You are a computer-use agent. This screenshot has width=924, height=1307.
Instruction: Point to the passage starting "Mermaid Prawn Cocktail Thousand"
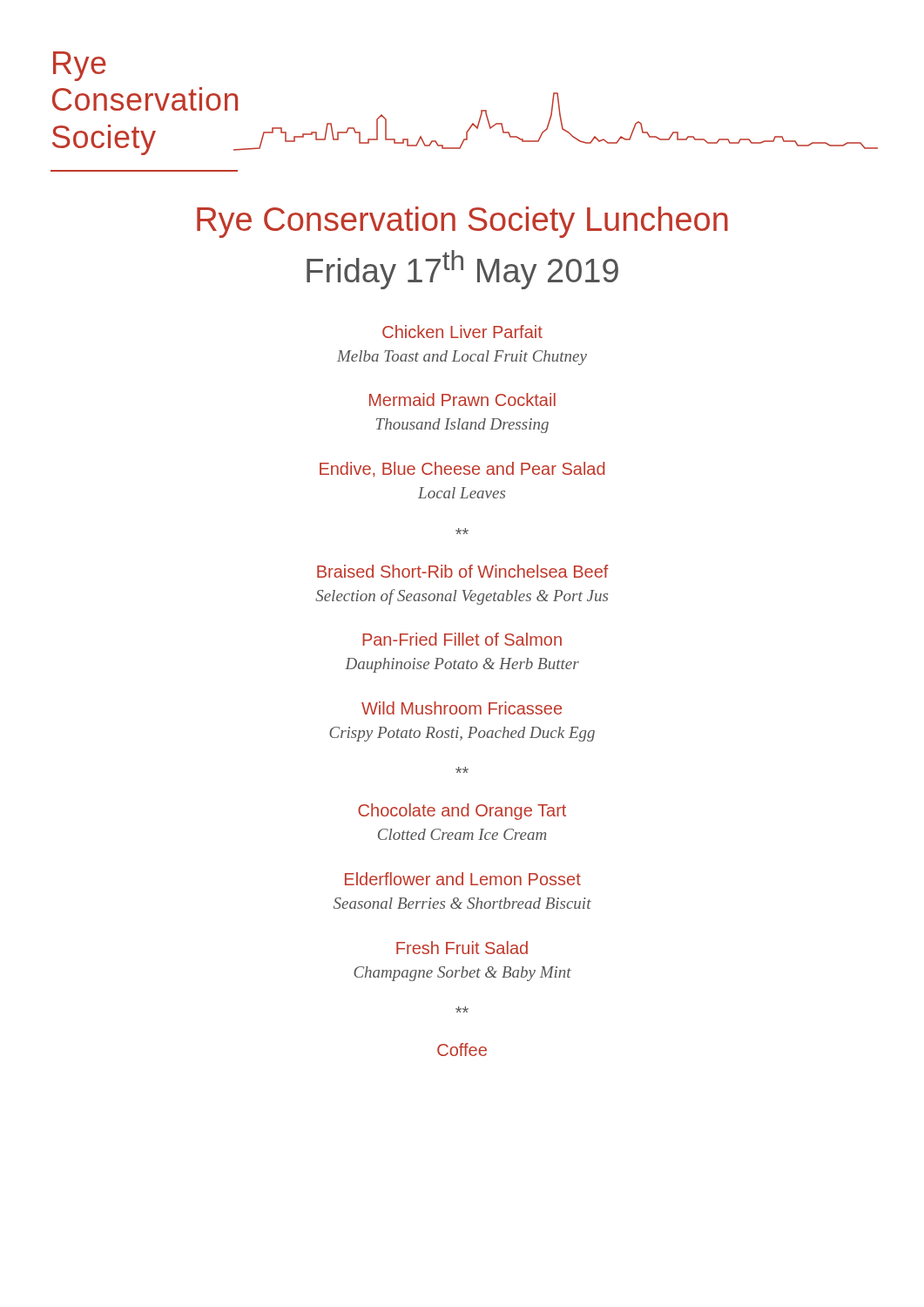click(462, 412)
